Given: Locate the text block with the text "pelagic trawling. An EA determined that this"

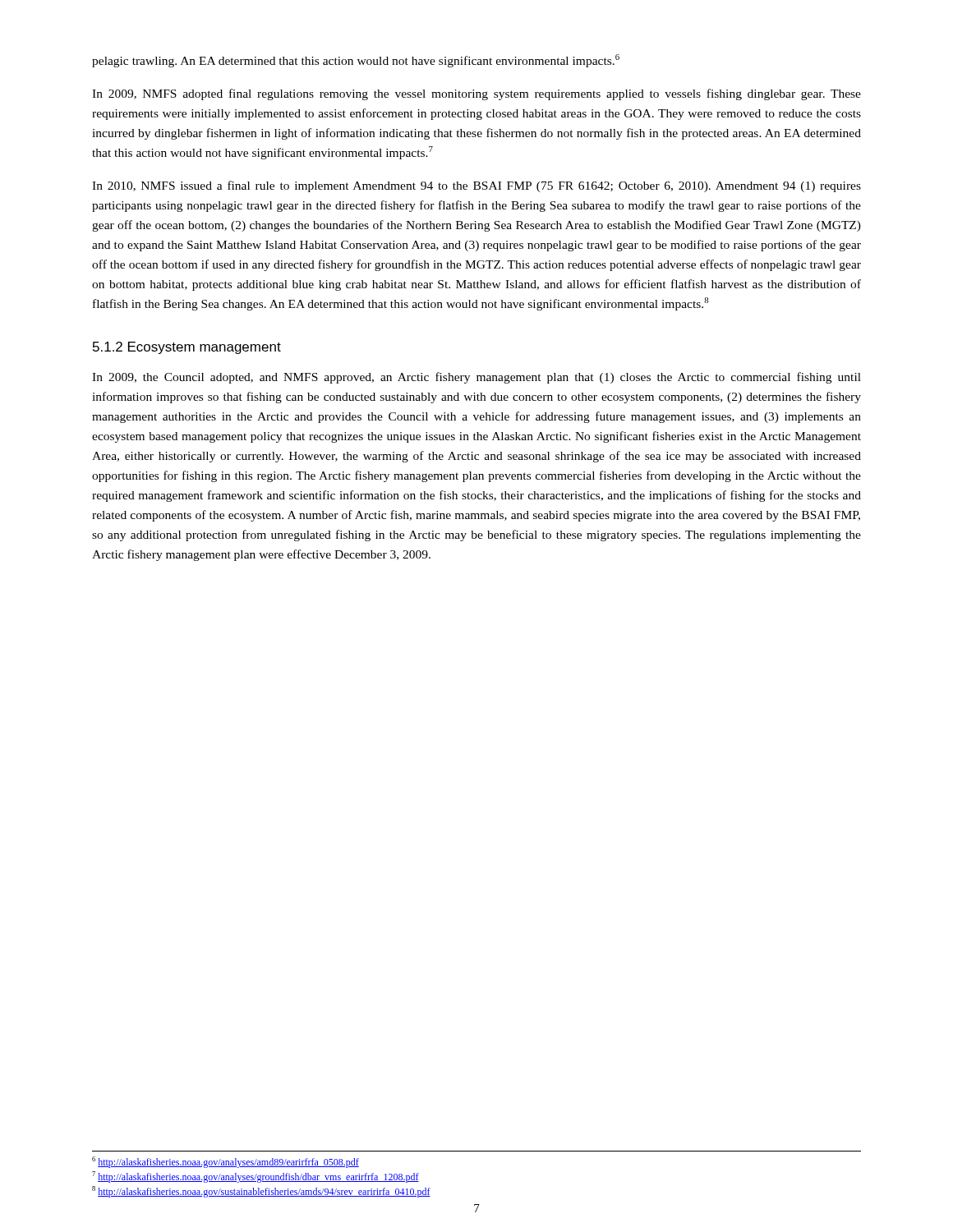Looking at the screenshot, I should point(476,61).
